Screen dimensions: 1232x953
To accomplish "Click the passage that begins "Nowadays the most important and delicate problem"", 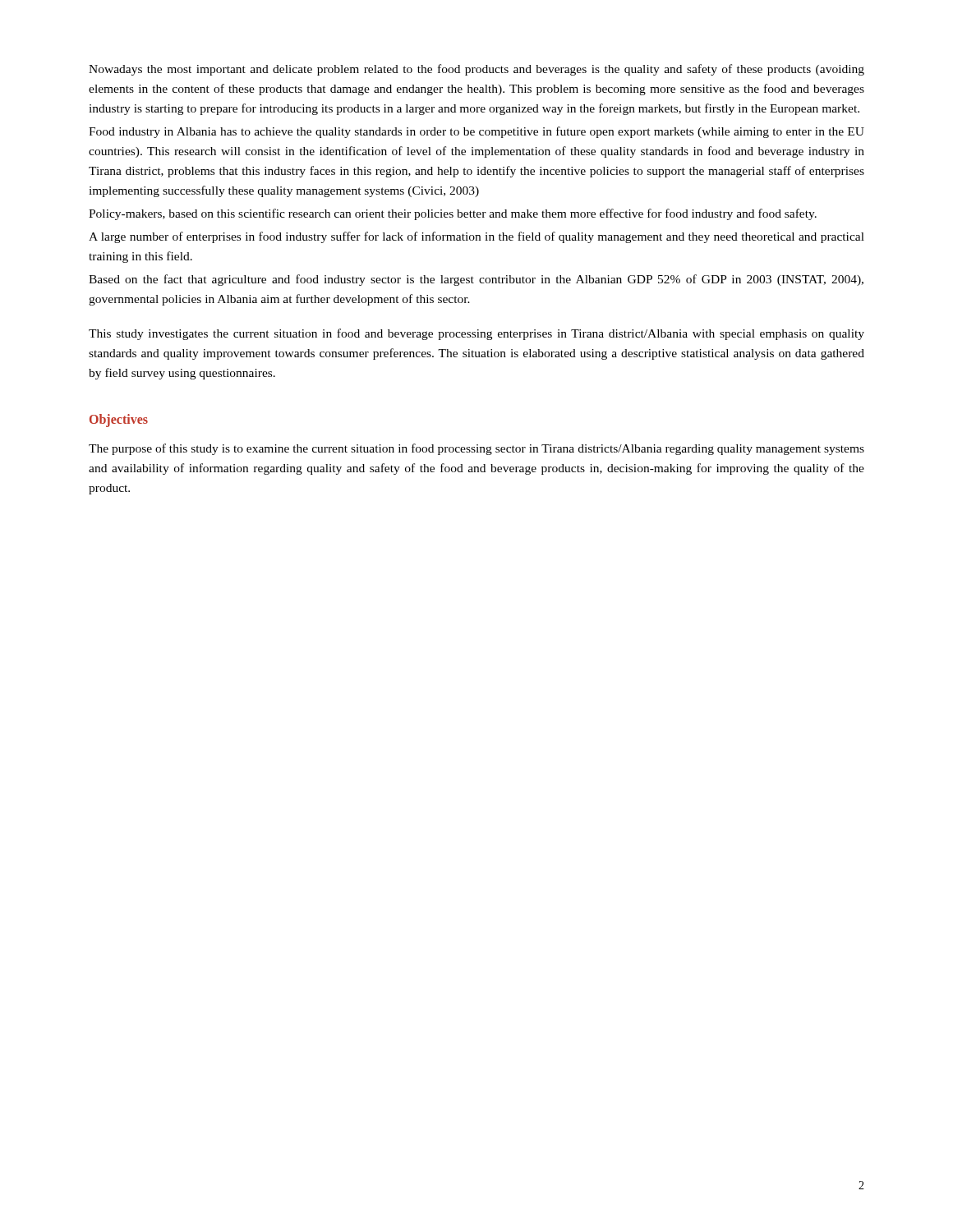I will 476,89.
